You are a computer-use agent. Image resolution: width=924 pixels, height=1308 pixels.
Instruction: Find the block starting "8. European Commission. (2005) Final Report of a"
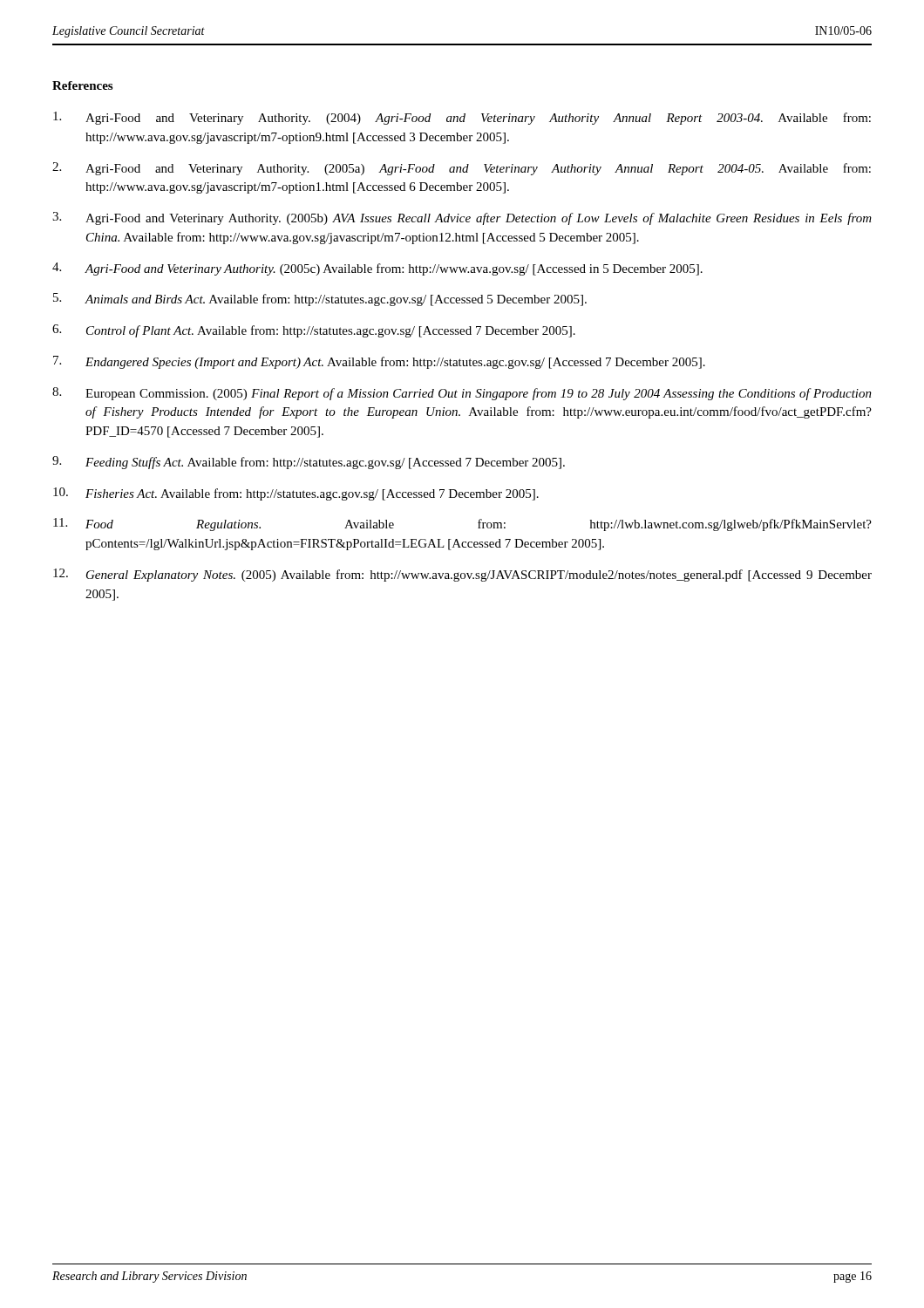click(462, 413)
